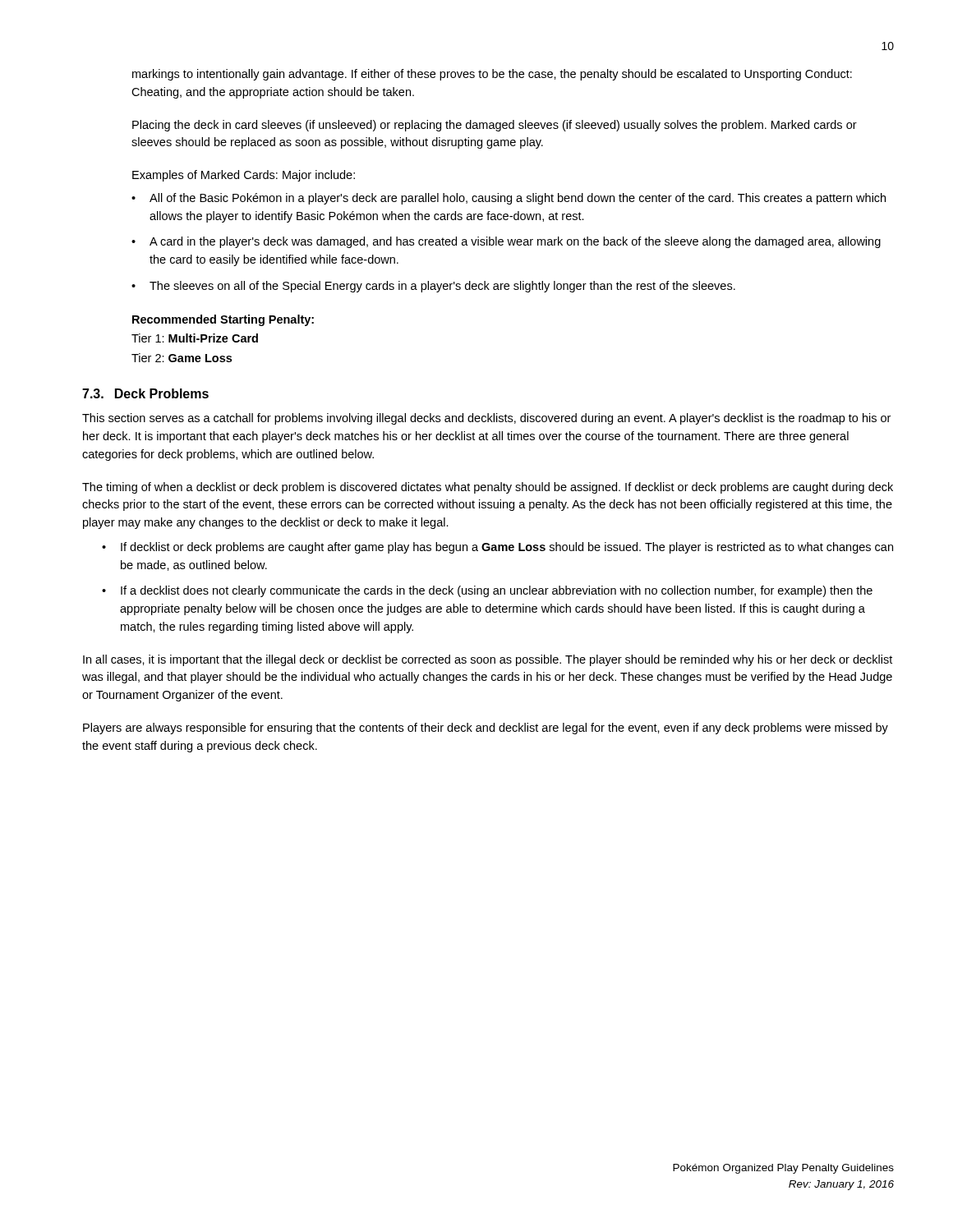
Task: Select the element starting "• If a decklist"
Action: pos(498,609)
